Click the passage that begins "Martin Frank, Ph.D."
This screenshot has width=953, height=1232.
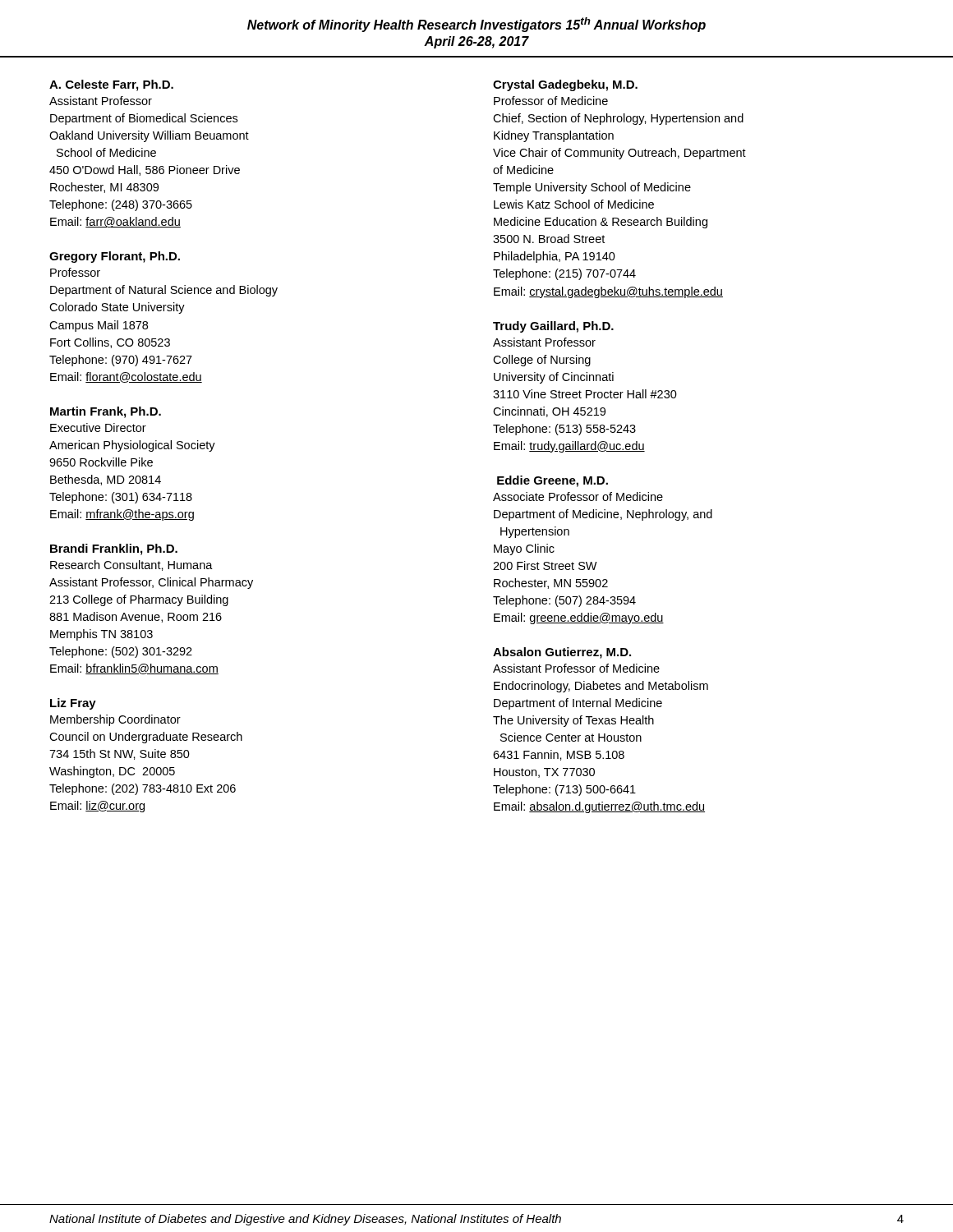(x=106, y=412)
